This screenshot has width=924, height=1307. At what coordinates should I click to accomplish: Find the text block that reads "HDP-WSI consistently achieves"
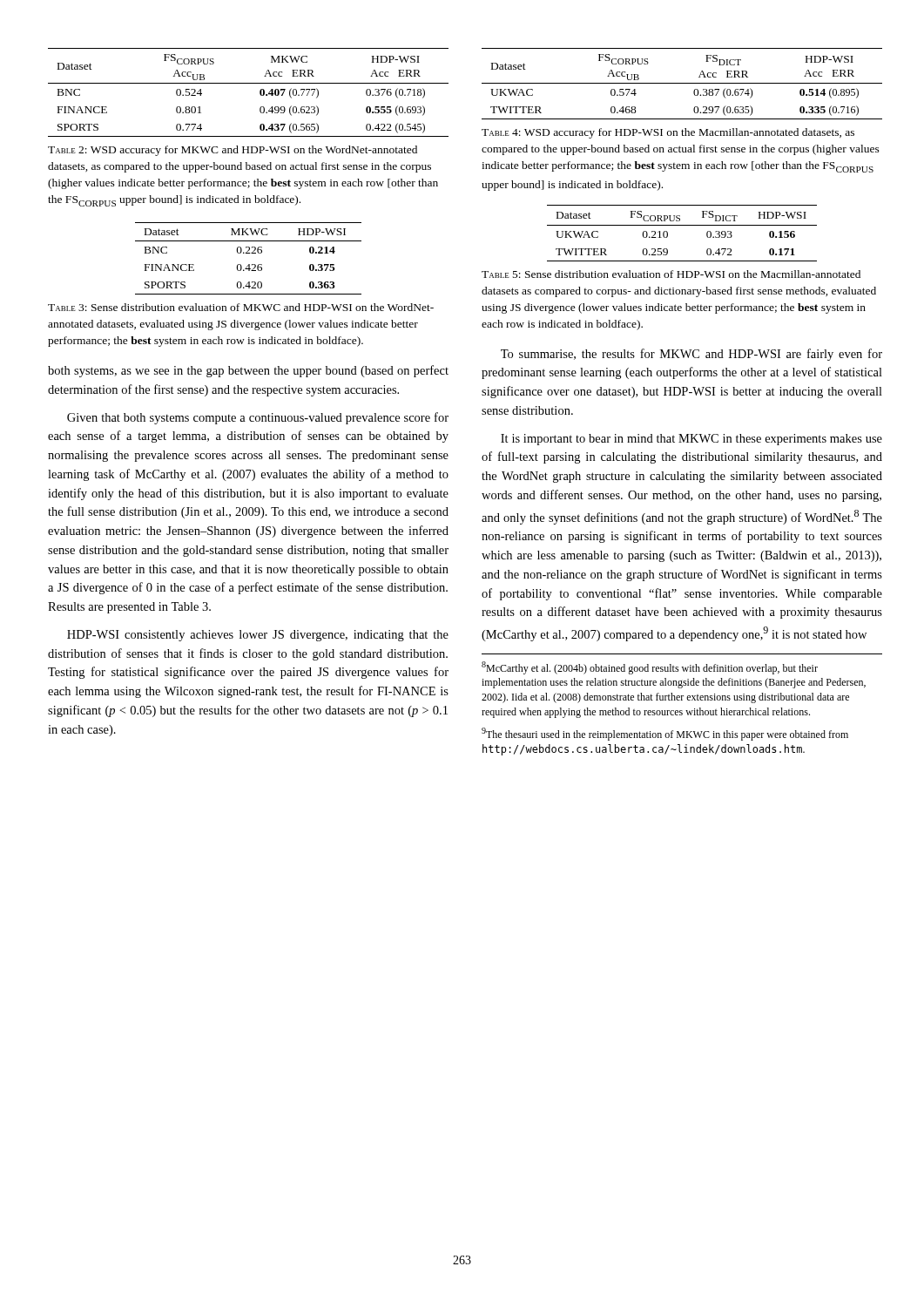[x=248, y=682]
